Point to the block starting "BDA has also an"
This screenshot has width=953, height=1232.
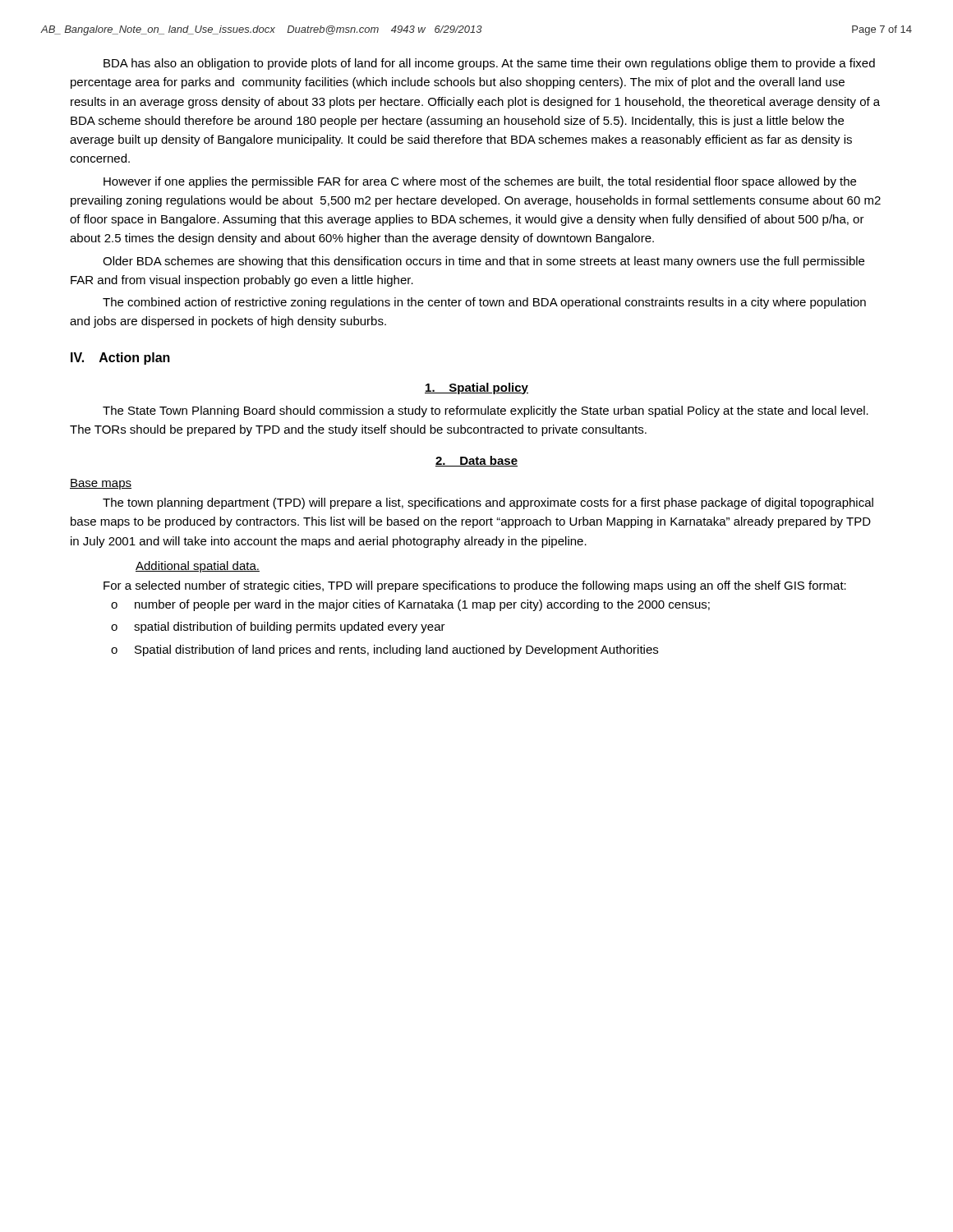(x=476, y=111)
